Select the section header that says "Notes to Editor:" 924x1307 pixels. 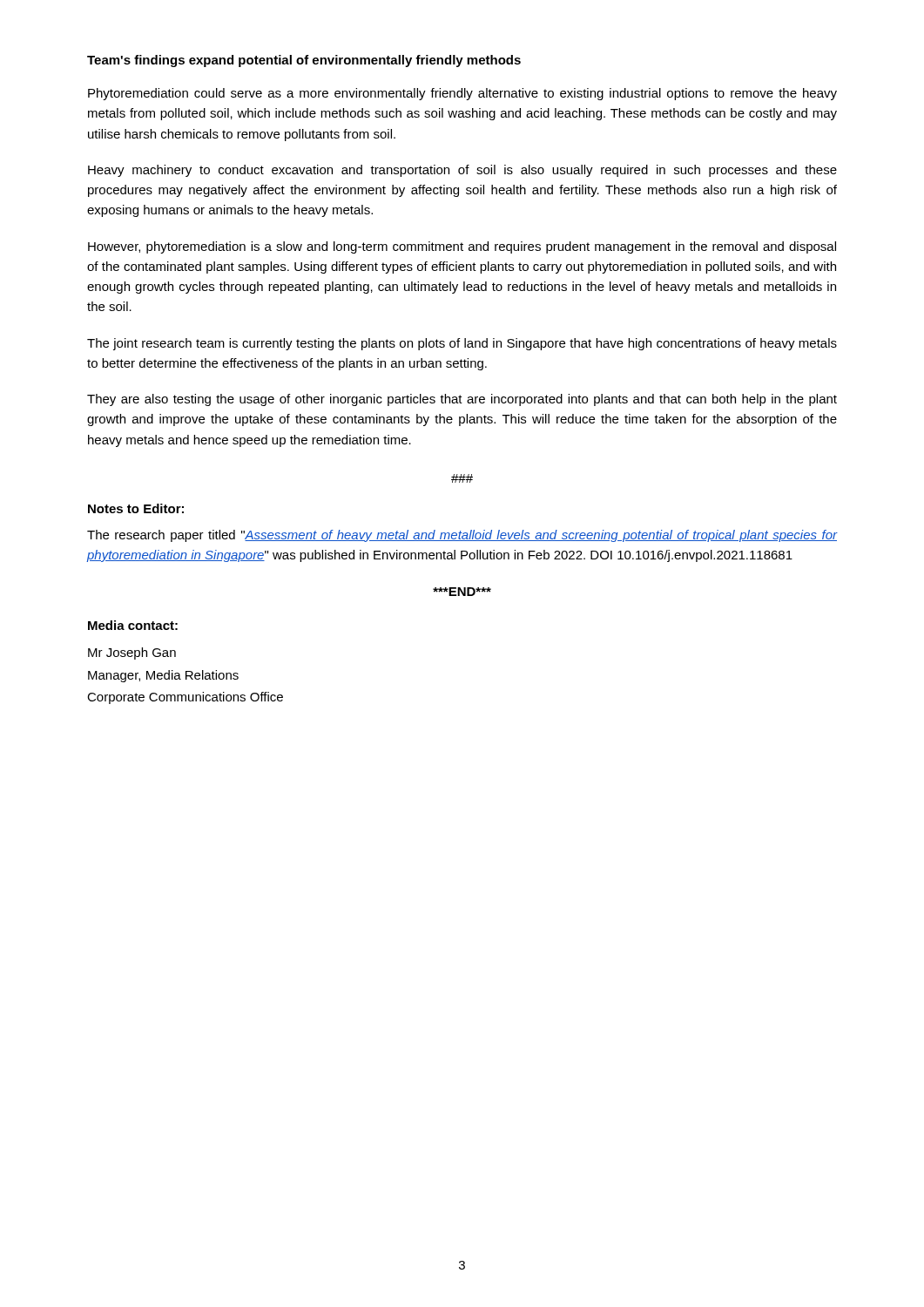[x=136, y=508]
